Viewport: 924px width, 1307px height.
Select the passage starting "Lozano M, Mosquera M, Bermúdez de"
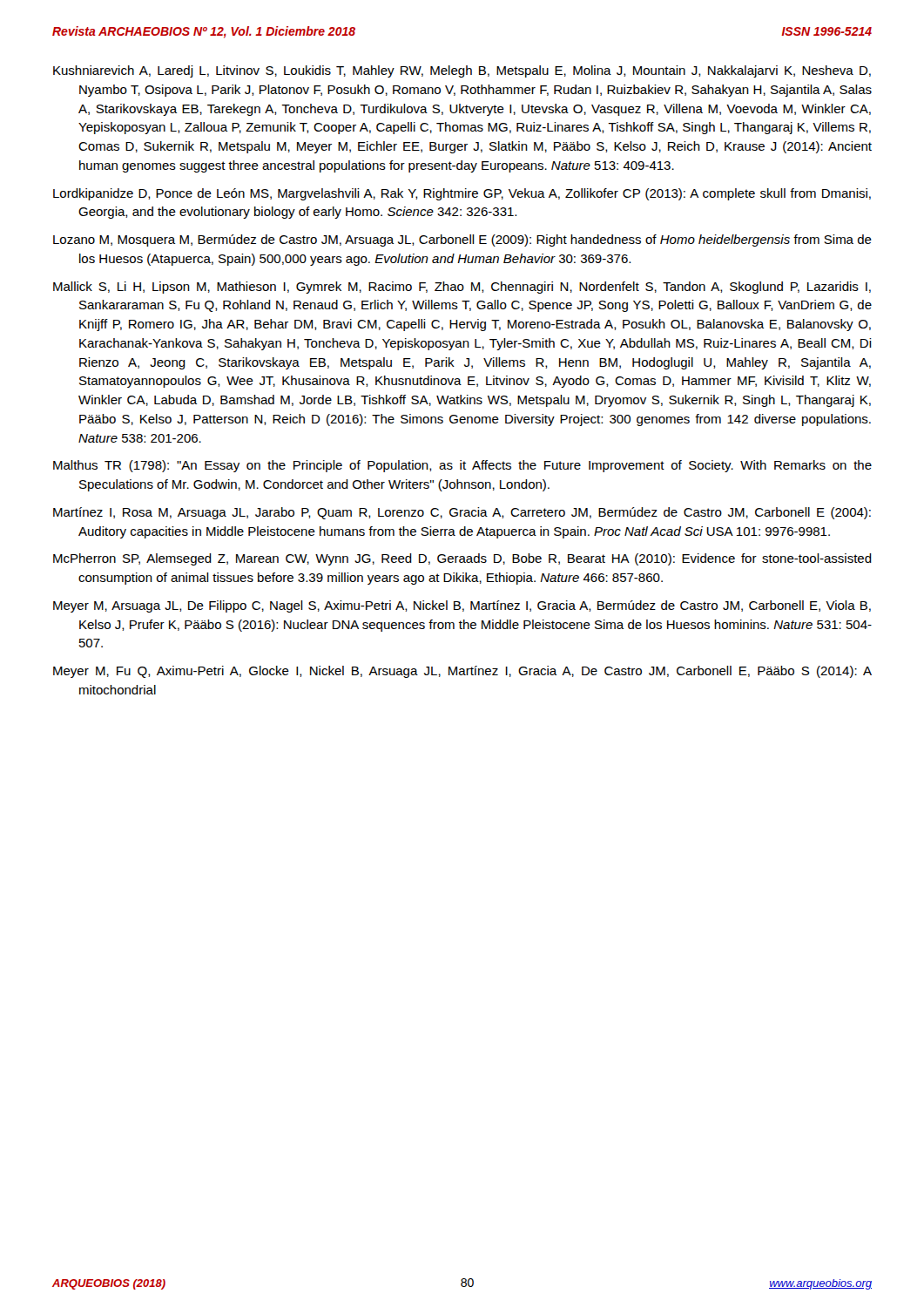click(x=462, y=249)
